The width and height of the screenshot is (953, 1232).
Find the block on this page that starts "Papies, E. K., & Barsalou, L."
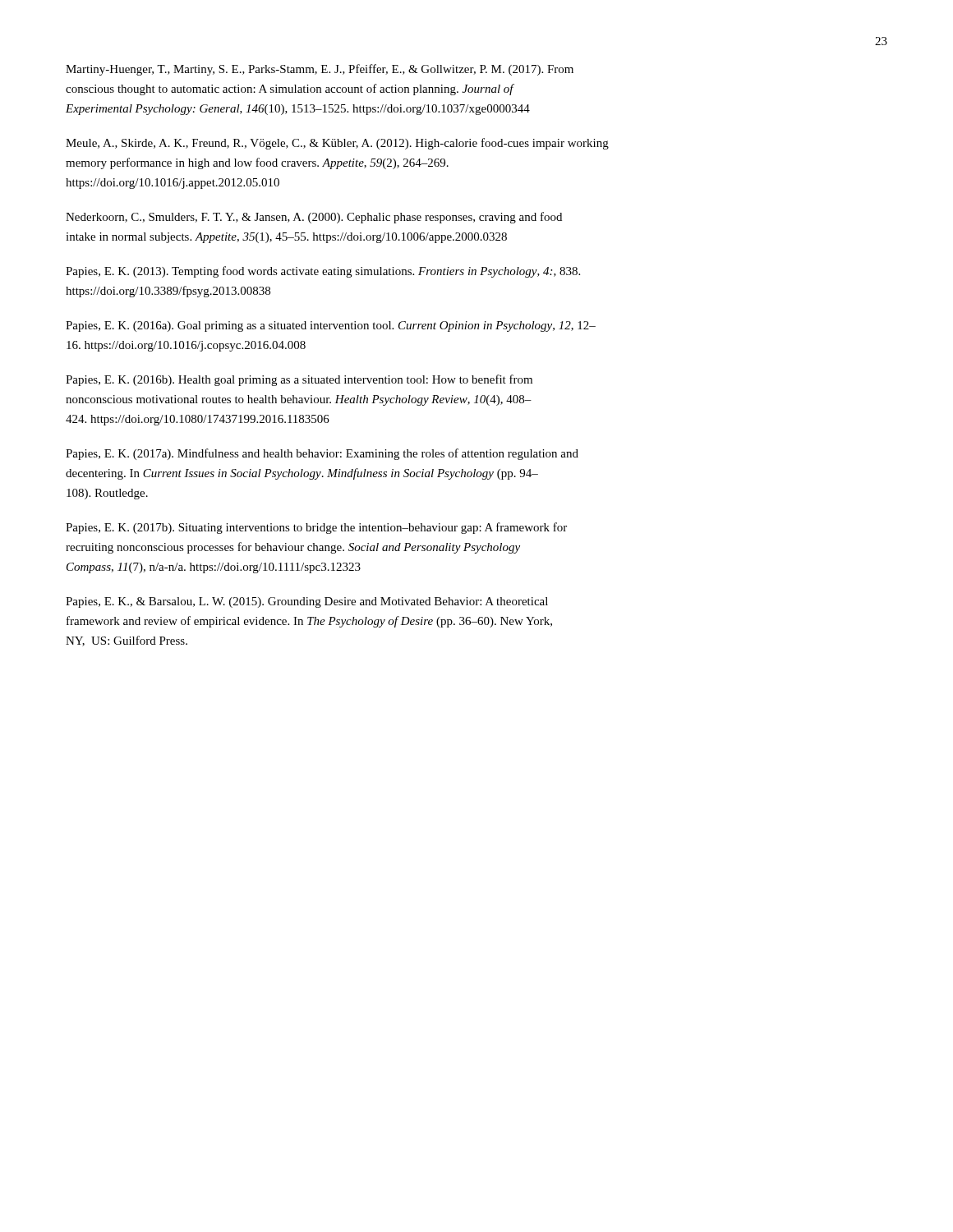click(x=476, y=621)
